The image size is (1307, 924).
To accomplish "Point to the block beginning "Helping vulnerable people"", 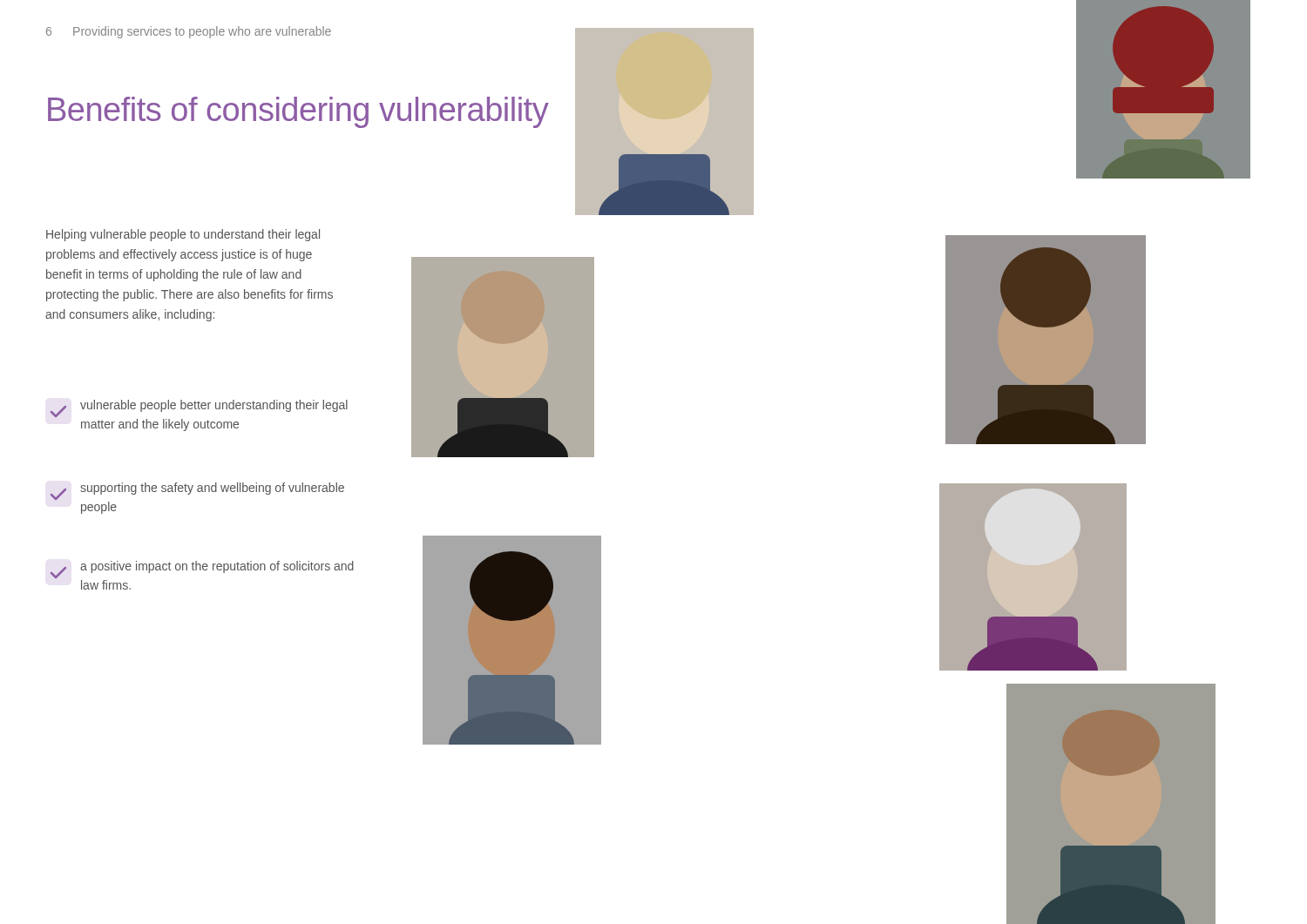I will (189, 274).
